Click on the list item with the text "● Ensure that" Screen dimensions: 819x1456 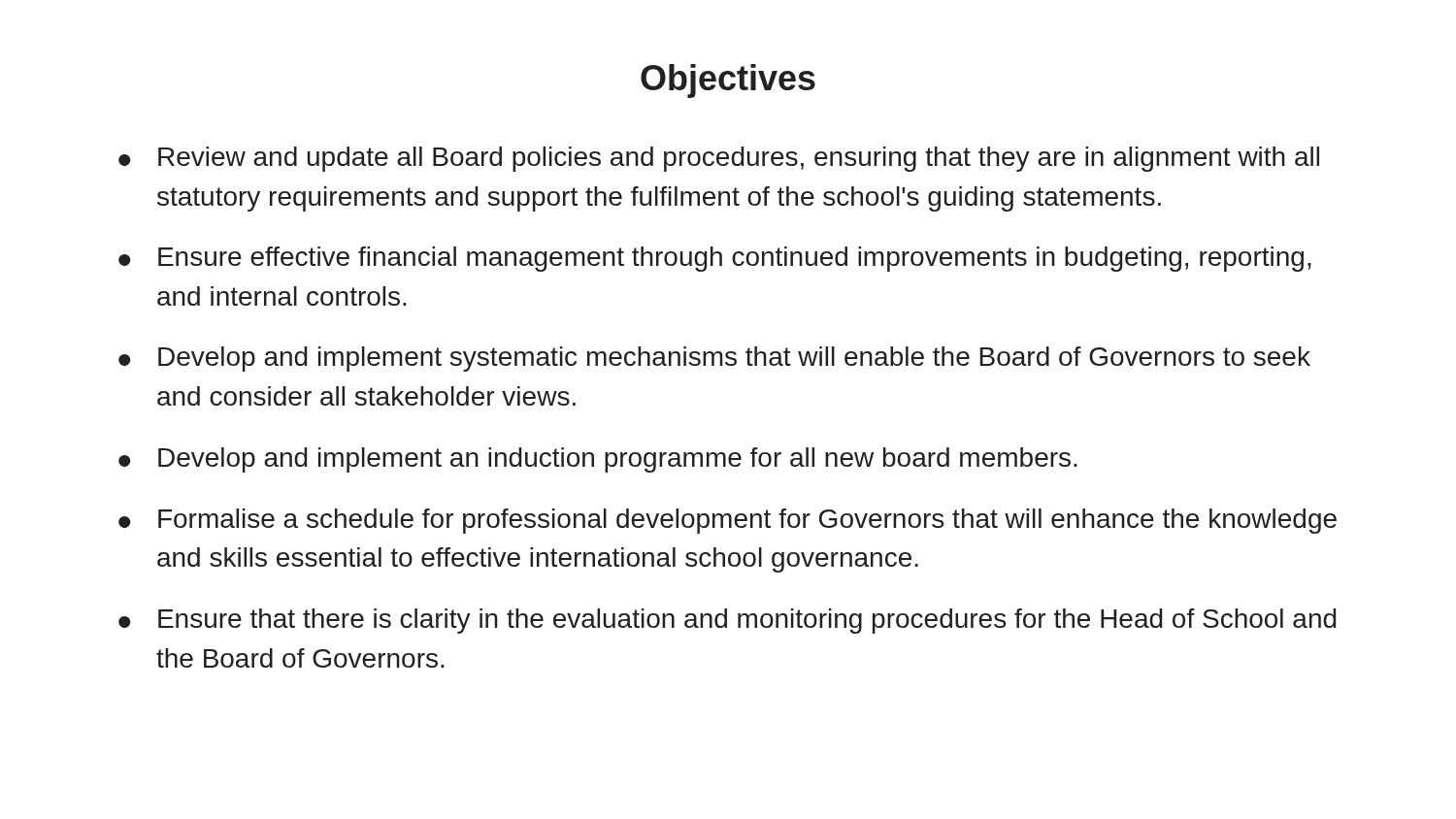[x=728, y=639]
